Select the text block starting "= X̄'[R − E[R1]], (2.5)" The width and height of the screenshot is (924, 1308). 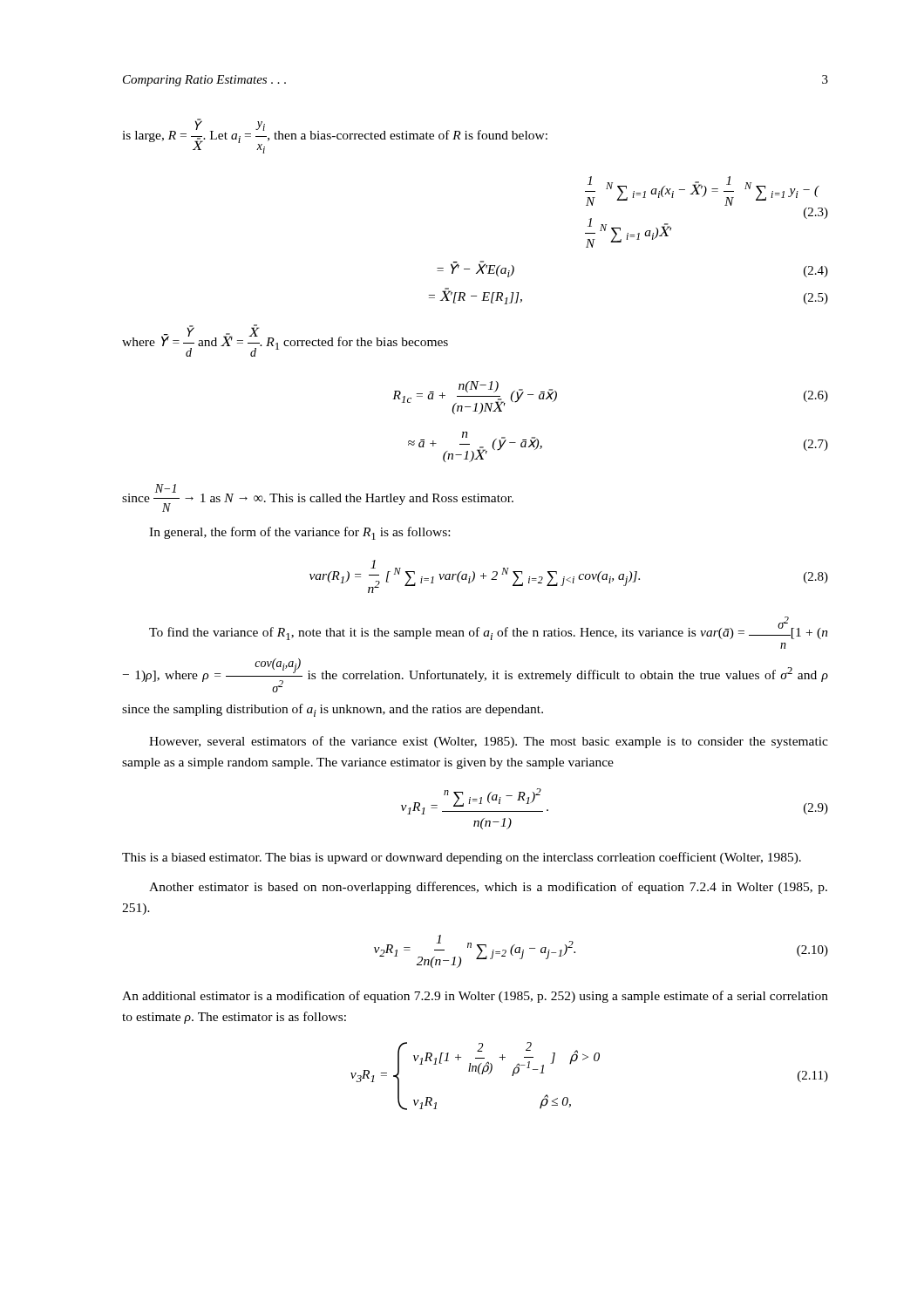(x=485, y=295)
